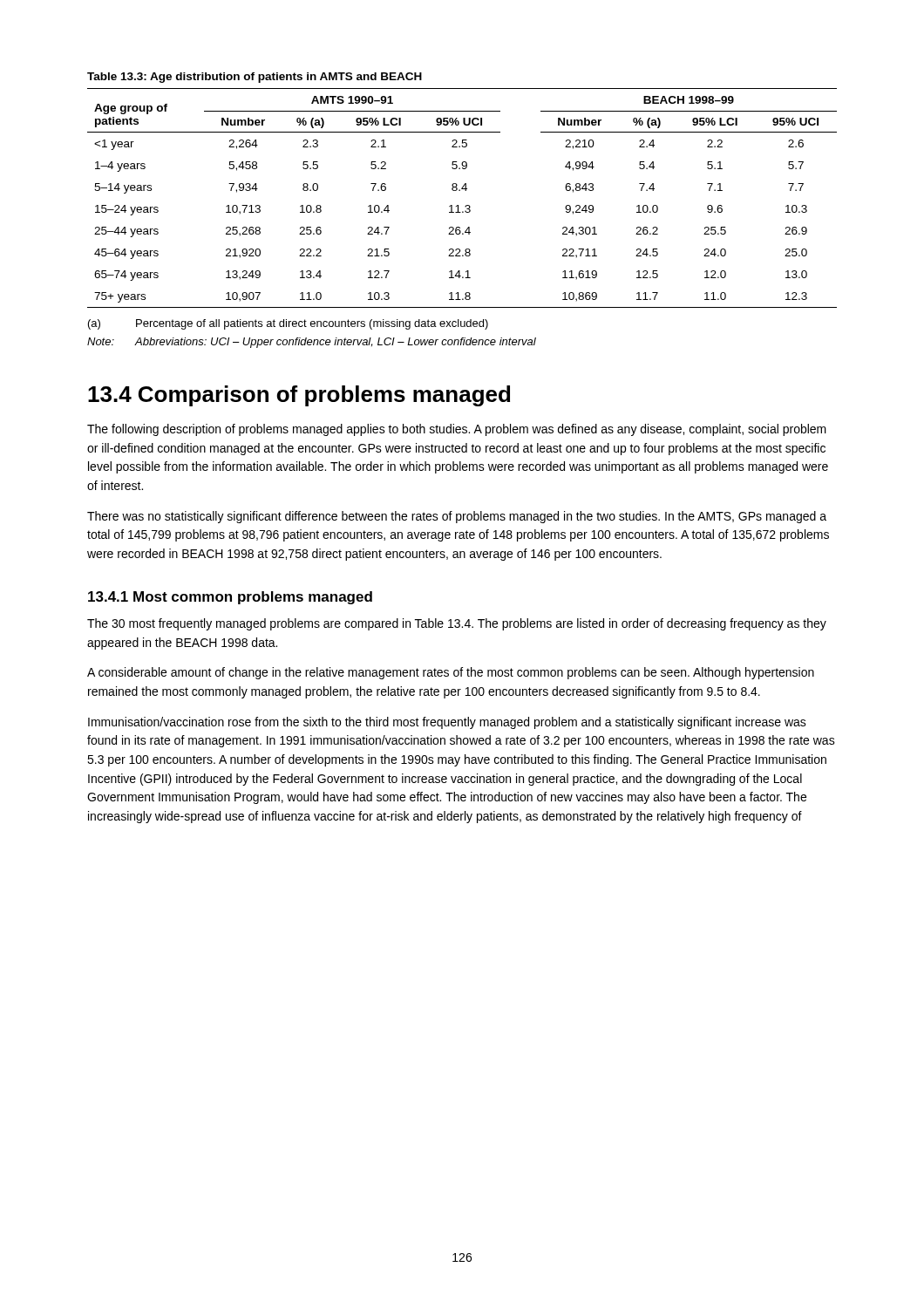Find the caption with the text "Table 13.3: Age distribution of patients in"
The width and height of the screenshot is (924, 1308).
coord(255,76)
